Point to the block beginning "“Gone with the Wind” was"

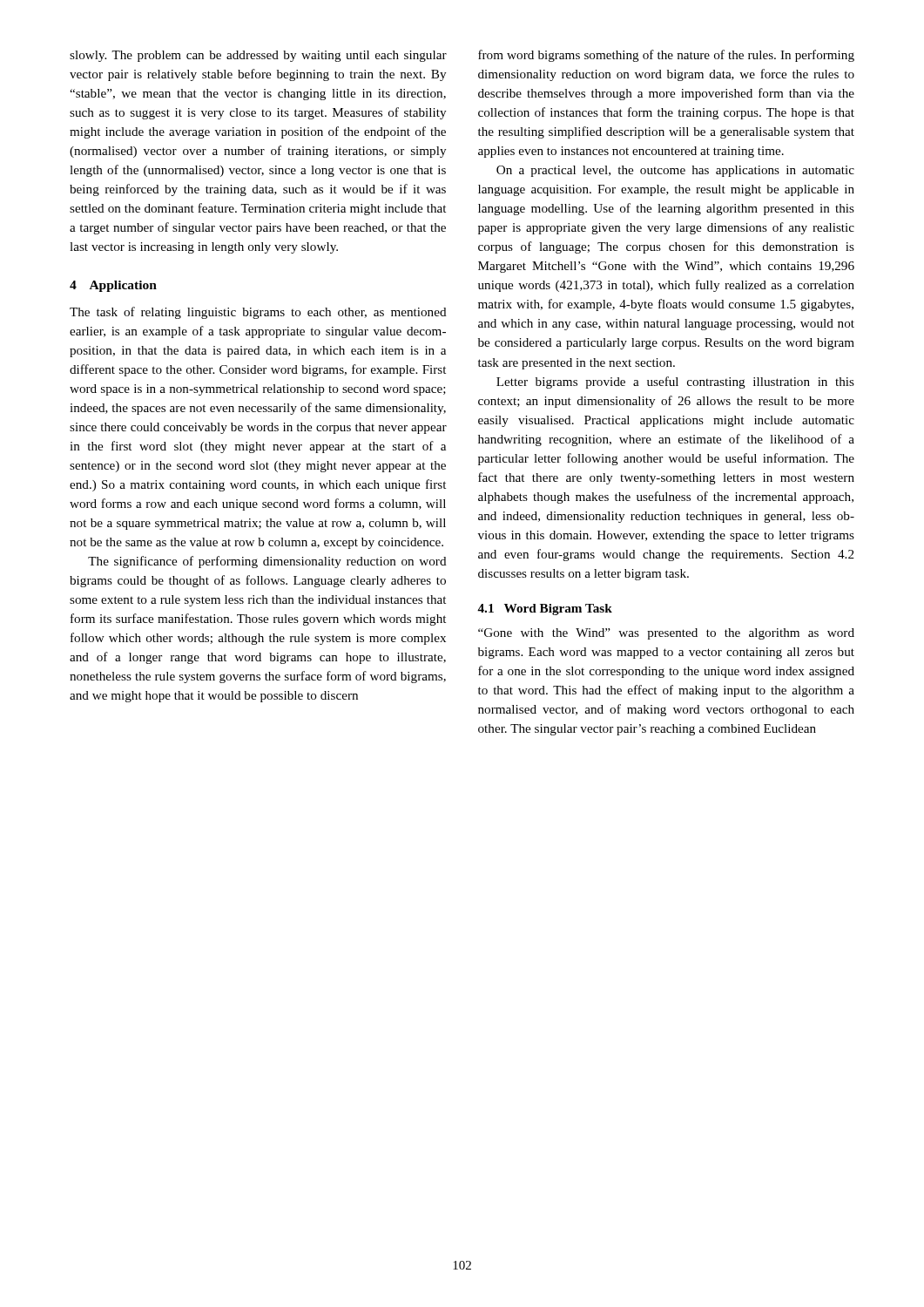(x=666, y=680)
